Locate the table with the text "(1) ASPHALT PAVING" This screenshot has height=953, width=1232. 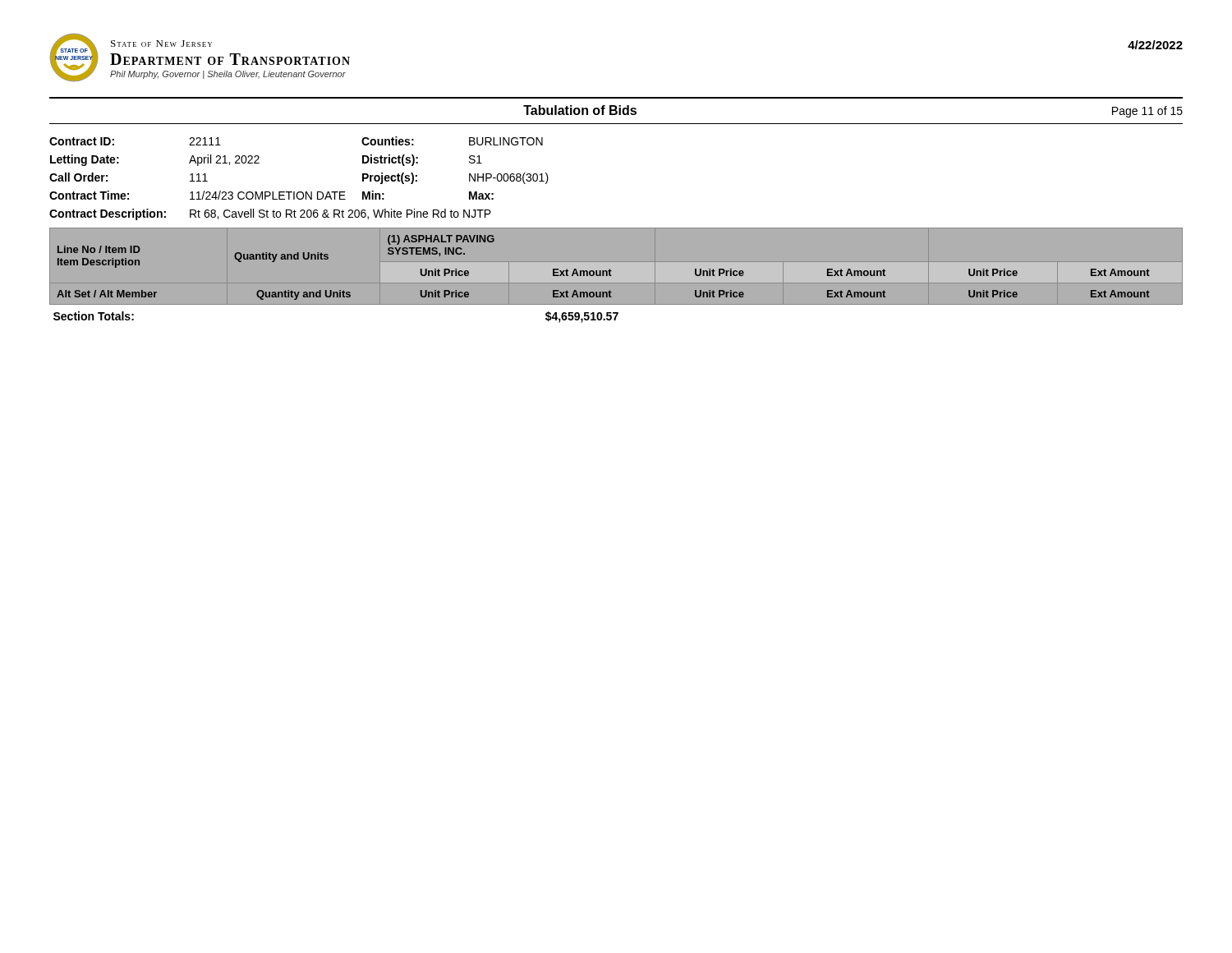point(616,277)
